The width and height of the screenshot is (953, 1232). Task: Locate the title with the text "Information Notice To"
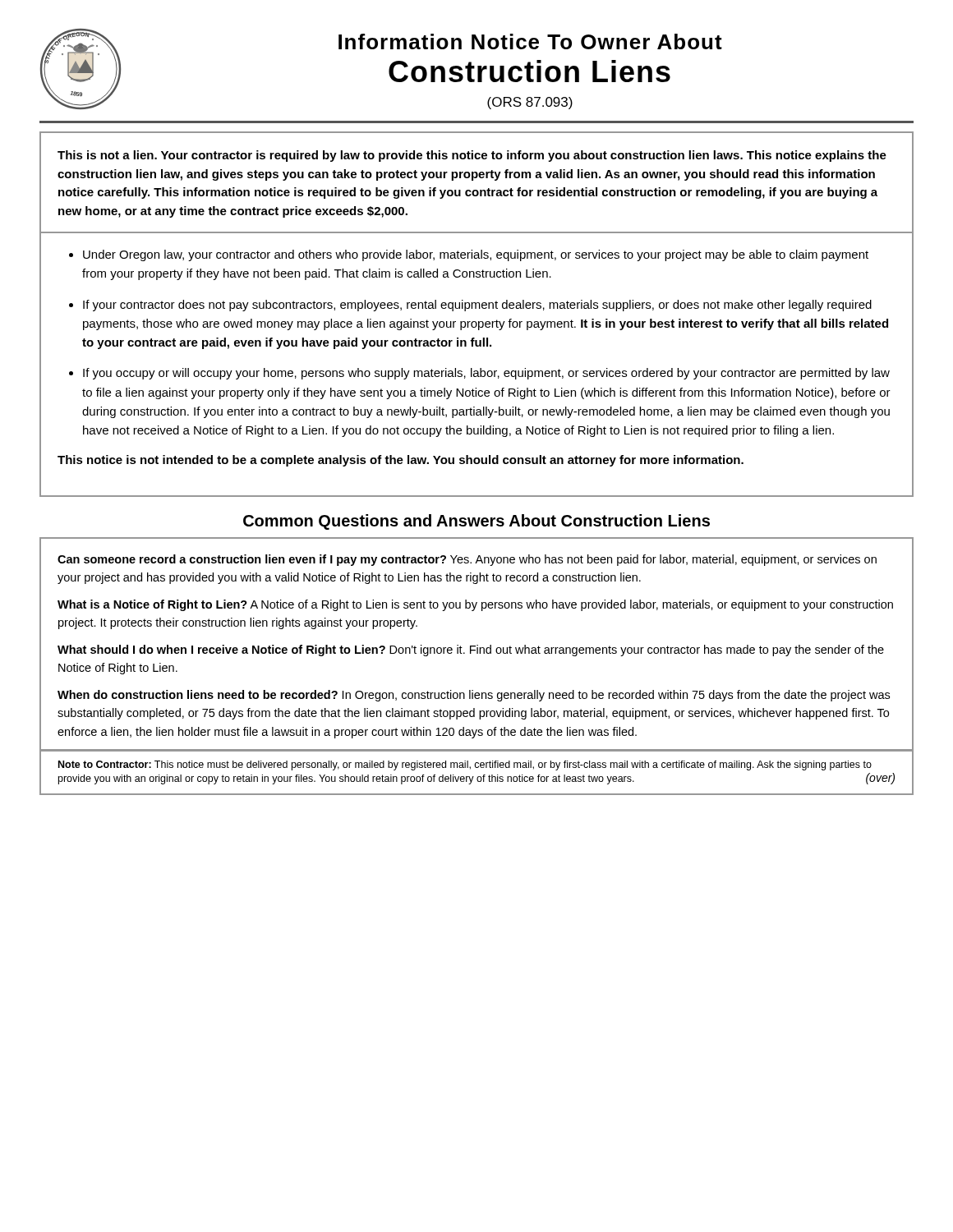[x=530, y=70]
